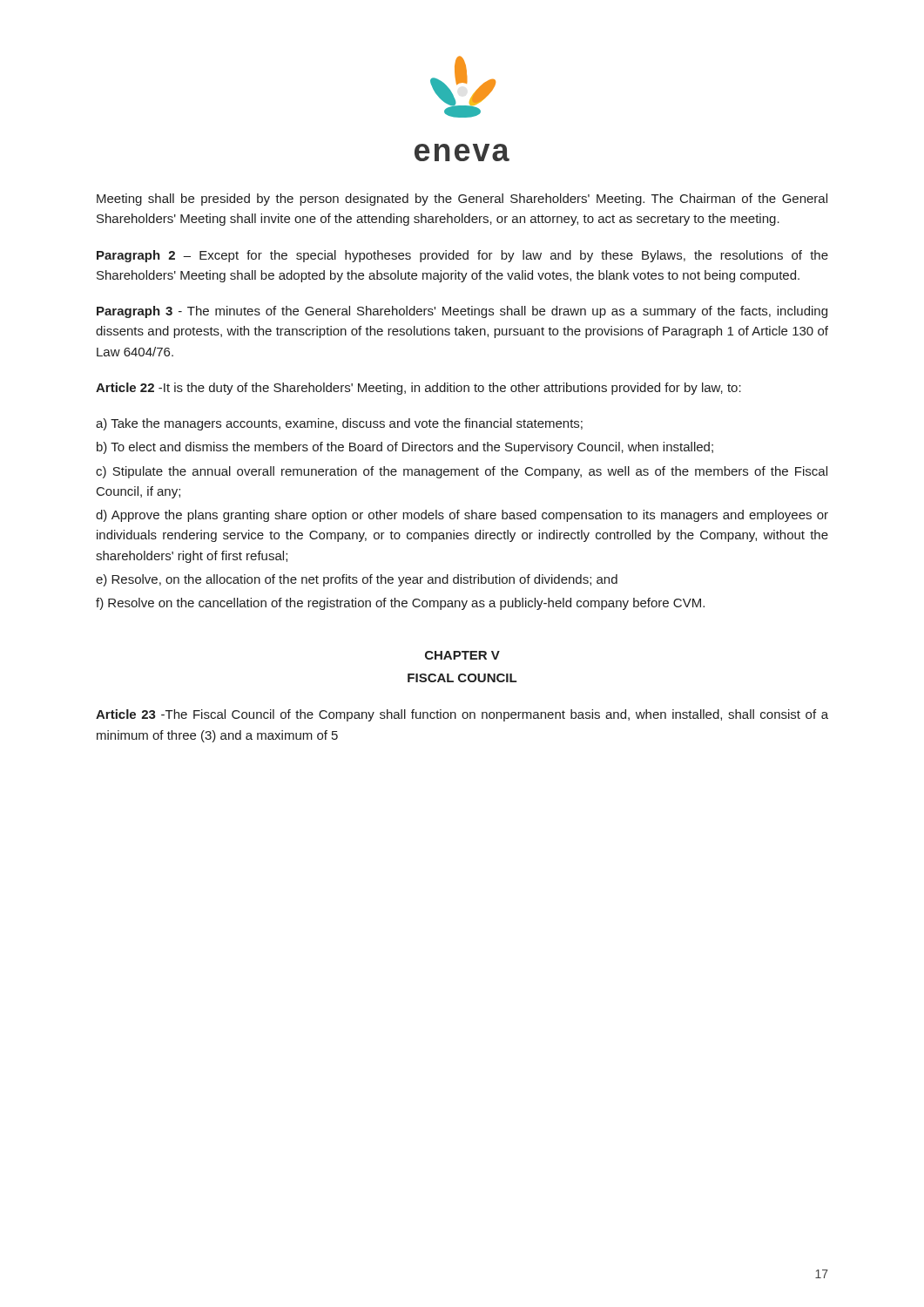This screenshot has height=1307, width=924.
Task: Find the text block with the text "Paragraph 3 - The"
Action: pyautogui.click(x=462, y=331)
